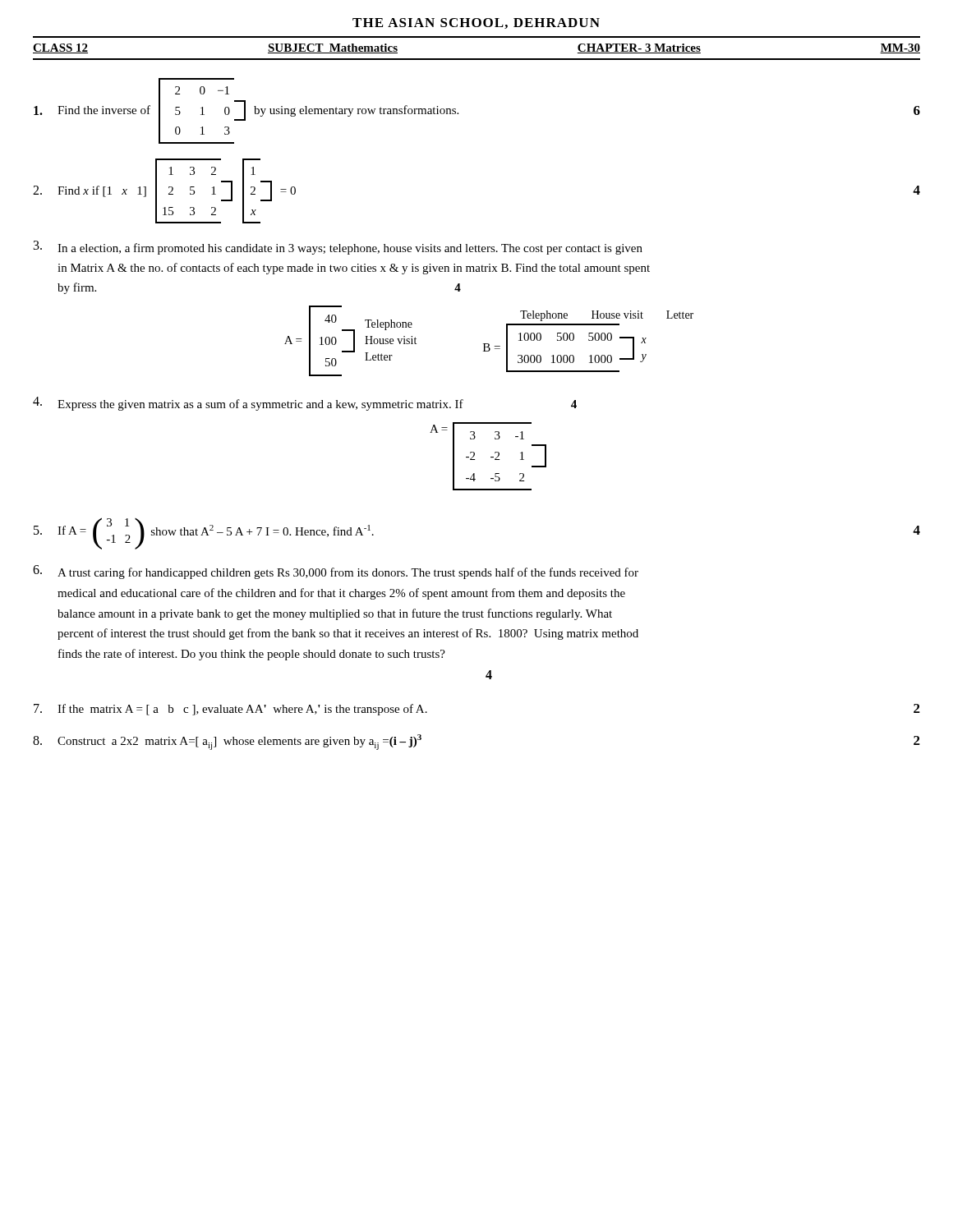The width and height of the screenshot is (953, 1232).
Task: Click on the passage starting "4. Express the given matrix as a"
Action: pos(476,446)
